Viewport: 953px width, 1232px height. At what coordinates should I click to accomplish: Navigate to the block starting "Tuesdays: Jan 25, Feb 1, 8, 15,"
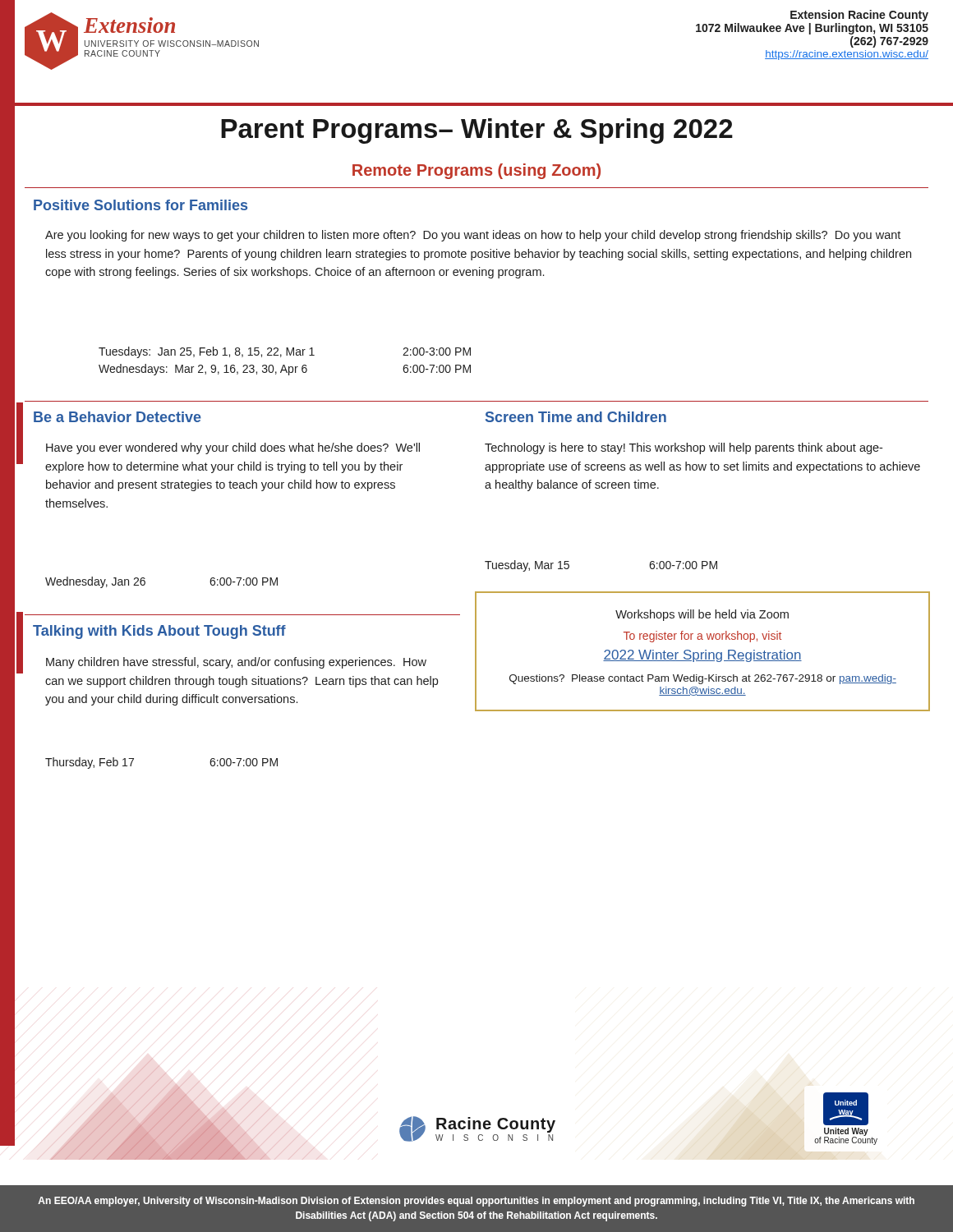285,352
